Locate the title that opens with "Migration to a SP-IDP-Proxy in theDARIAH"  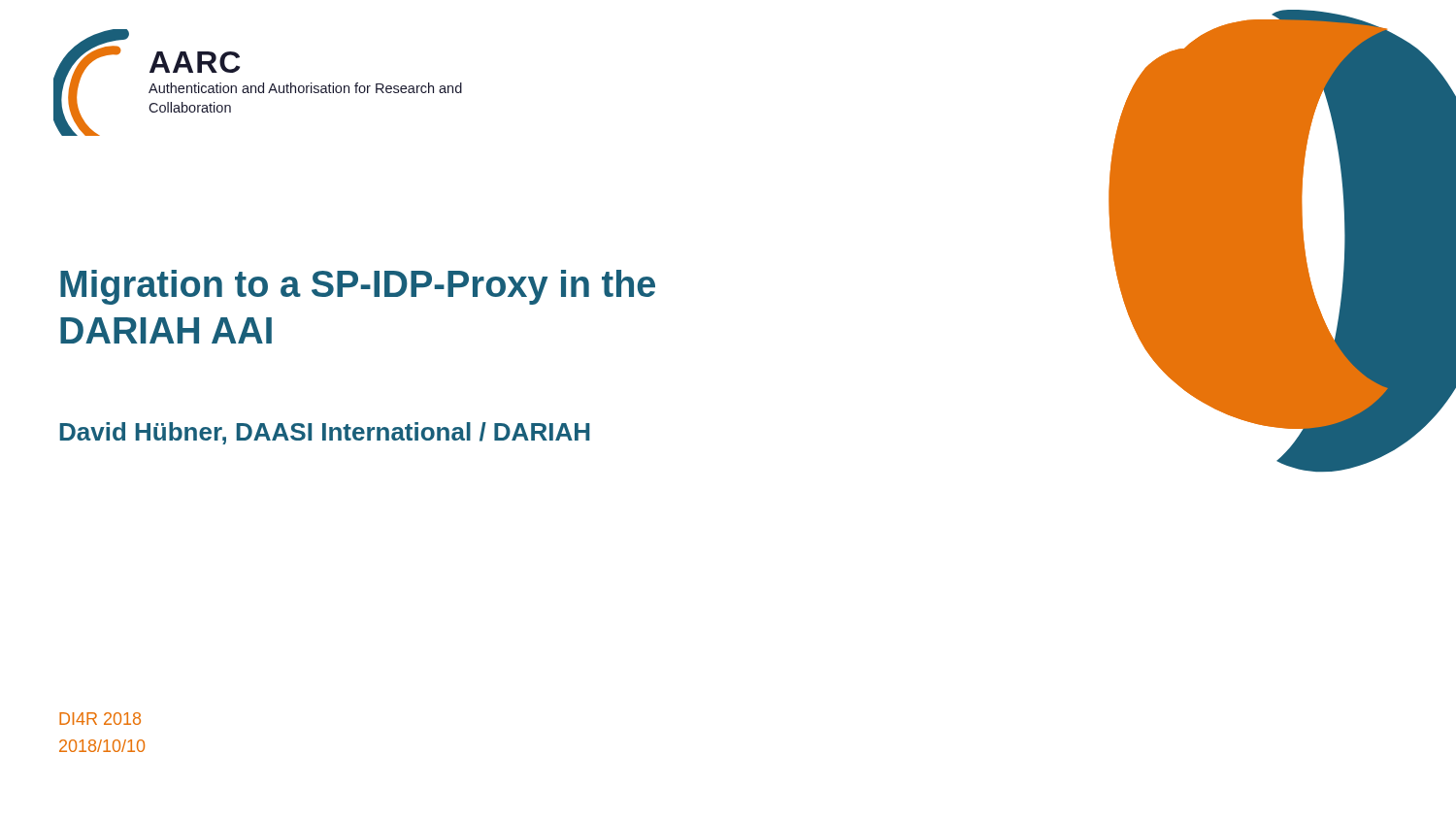tap(358, 287)
